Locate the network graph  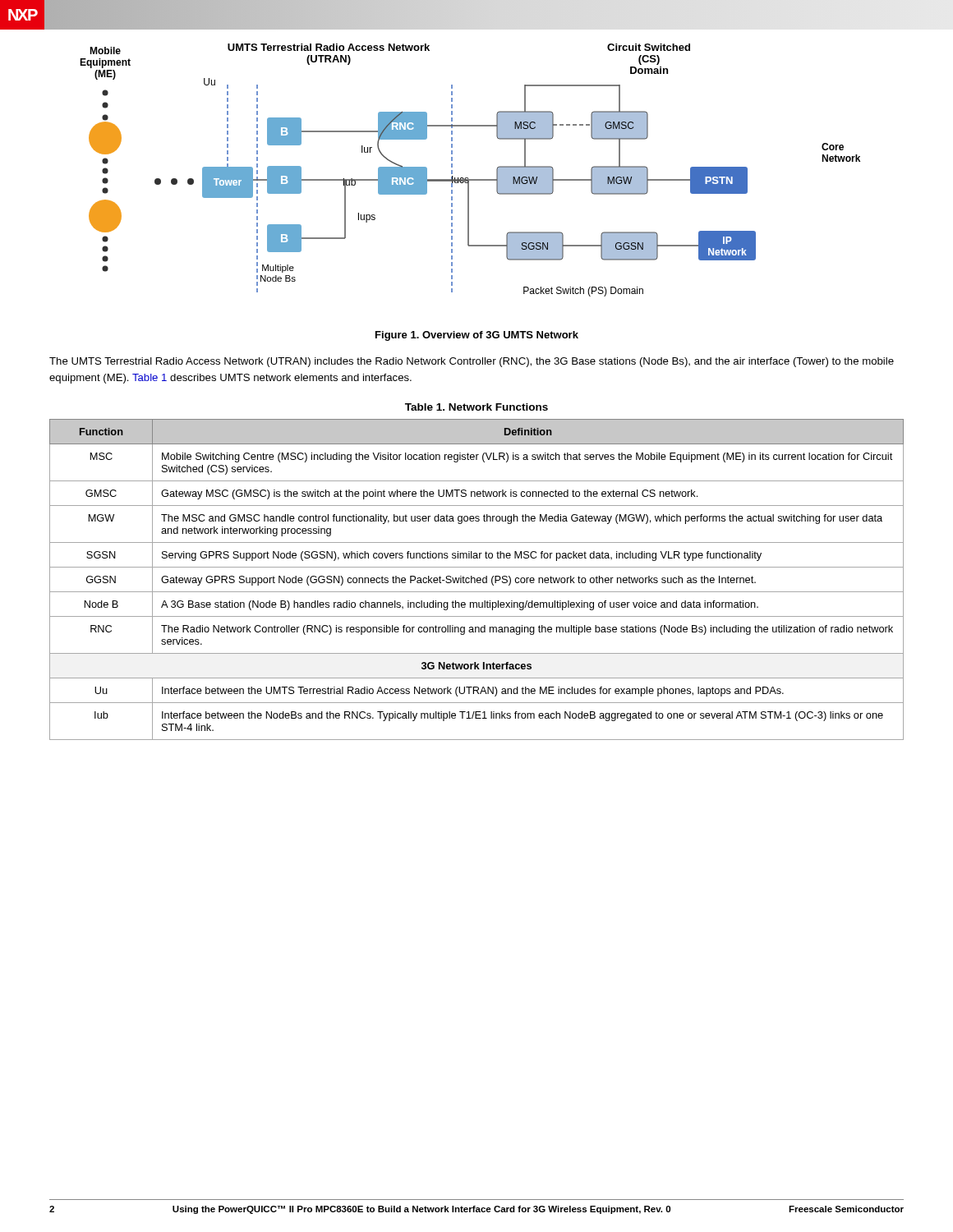[x=476, y=183]
